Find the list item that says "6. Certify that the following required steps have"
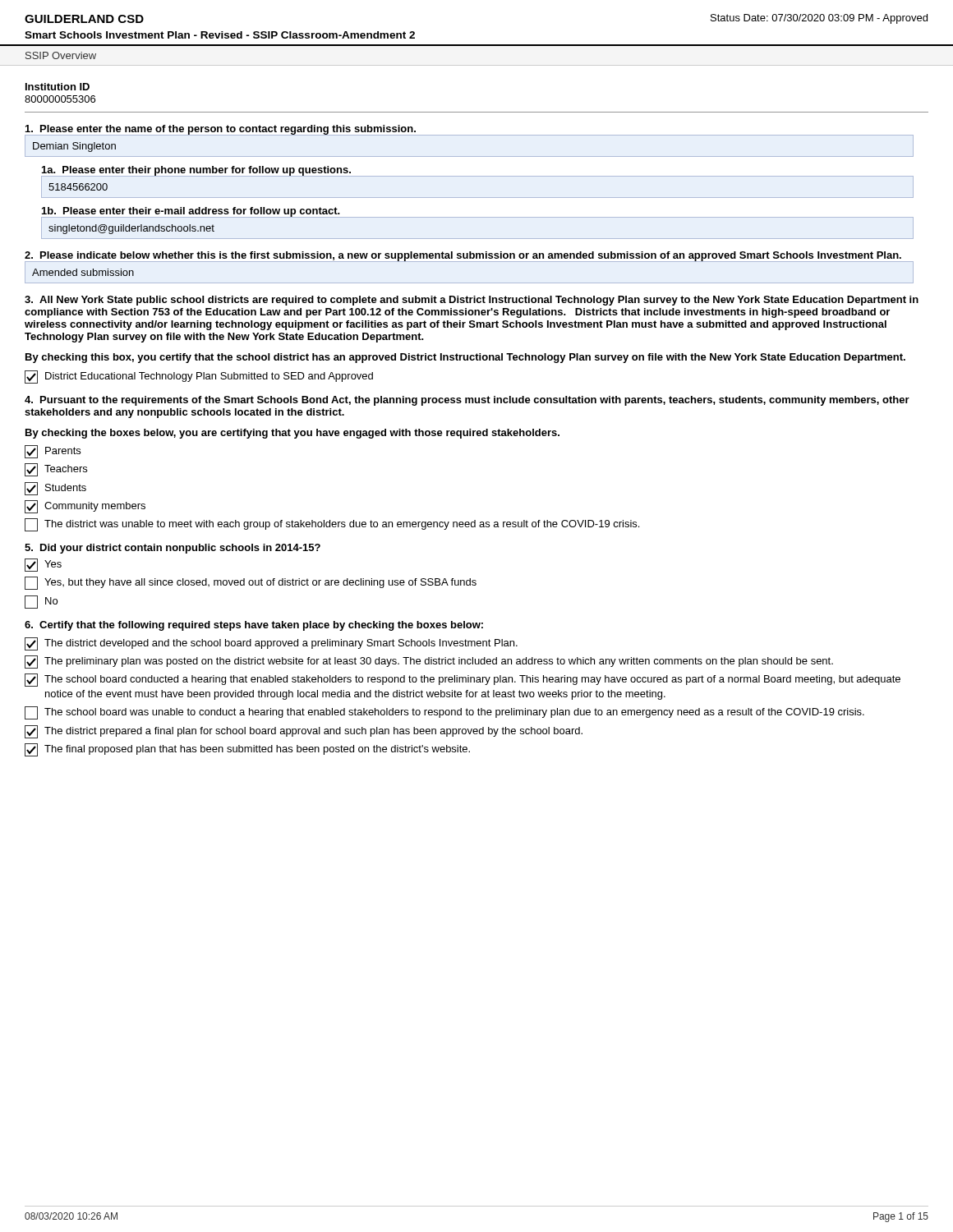The image size is (953, 1232). pos(476,687)
